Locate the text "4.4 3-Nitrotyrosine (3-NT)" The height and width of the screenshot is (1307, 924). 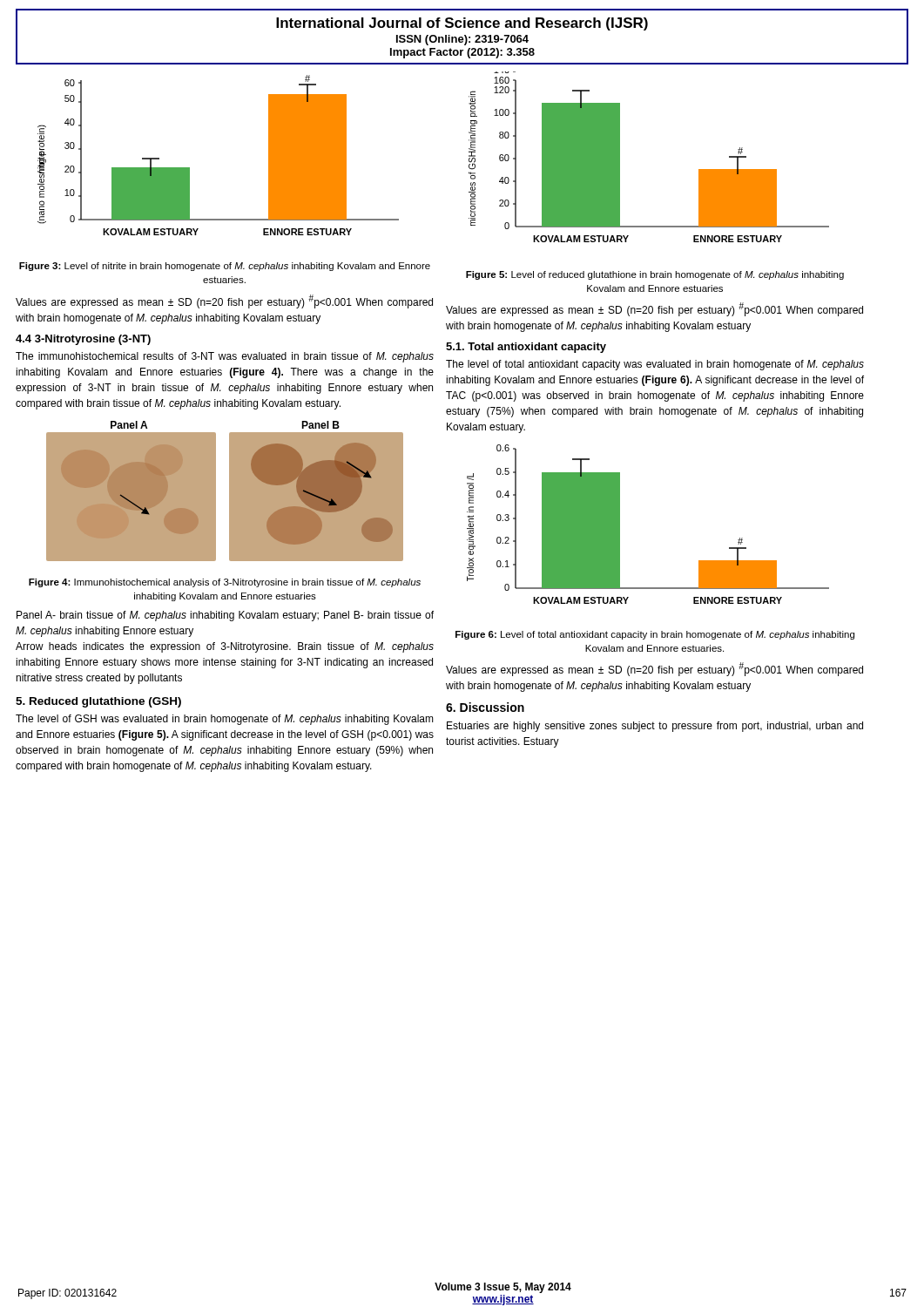point(83,339)
